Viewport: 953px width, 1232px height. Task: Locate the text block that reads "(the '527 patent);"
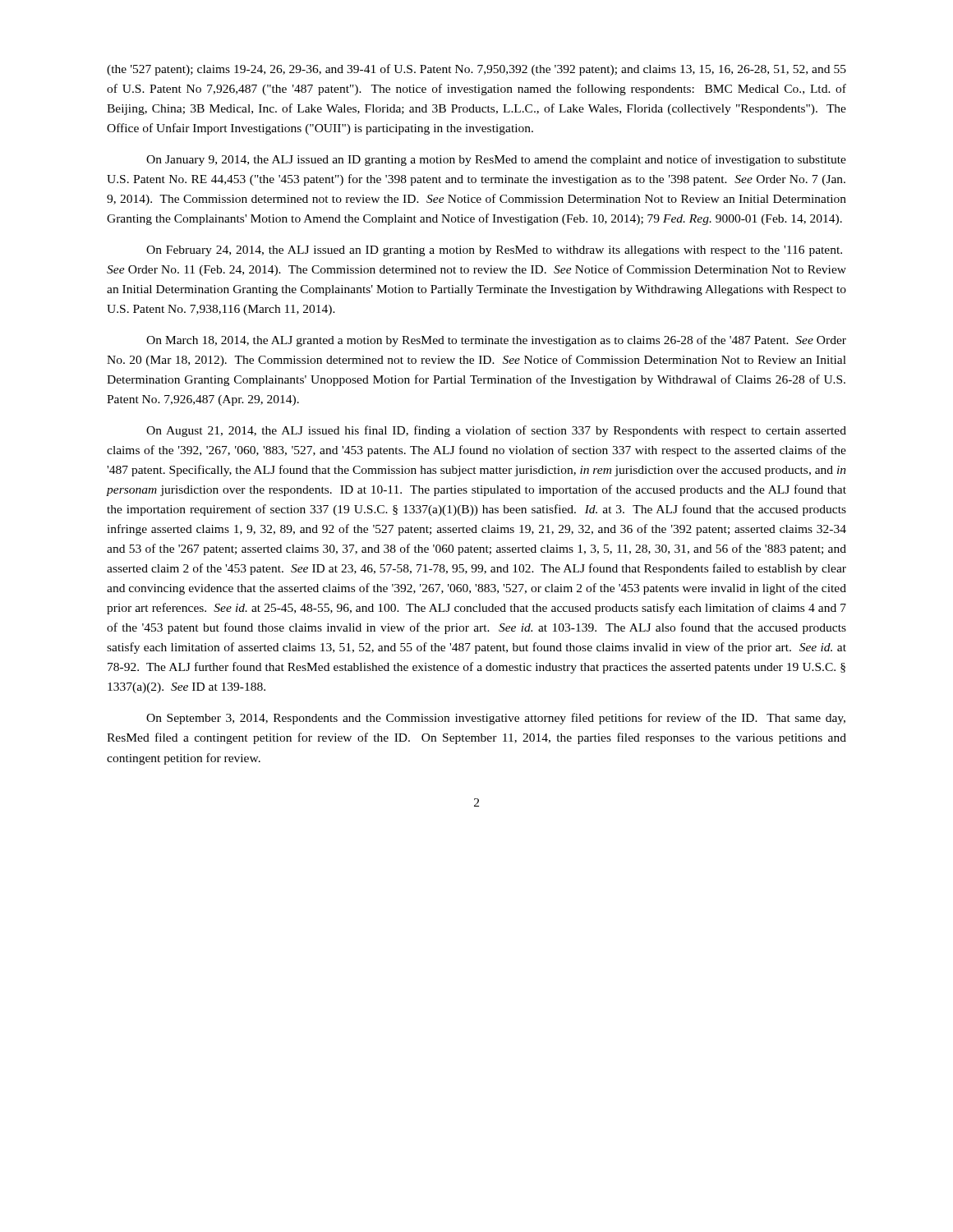(x=476, y=98)
